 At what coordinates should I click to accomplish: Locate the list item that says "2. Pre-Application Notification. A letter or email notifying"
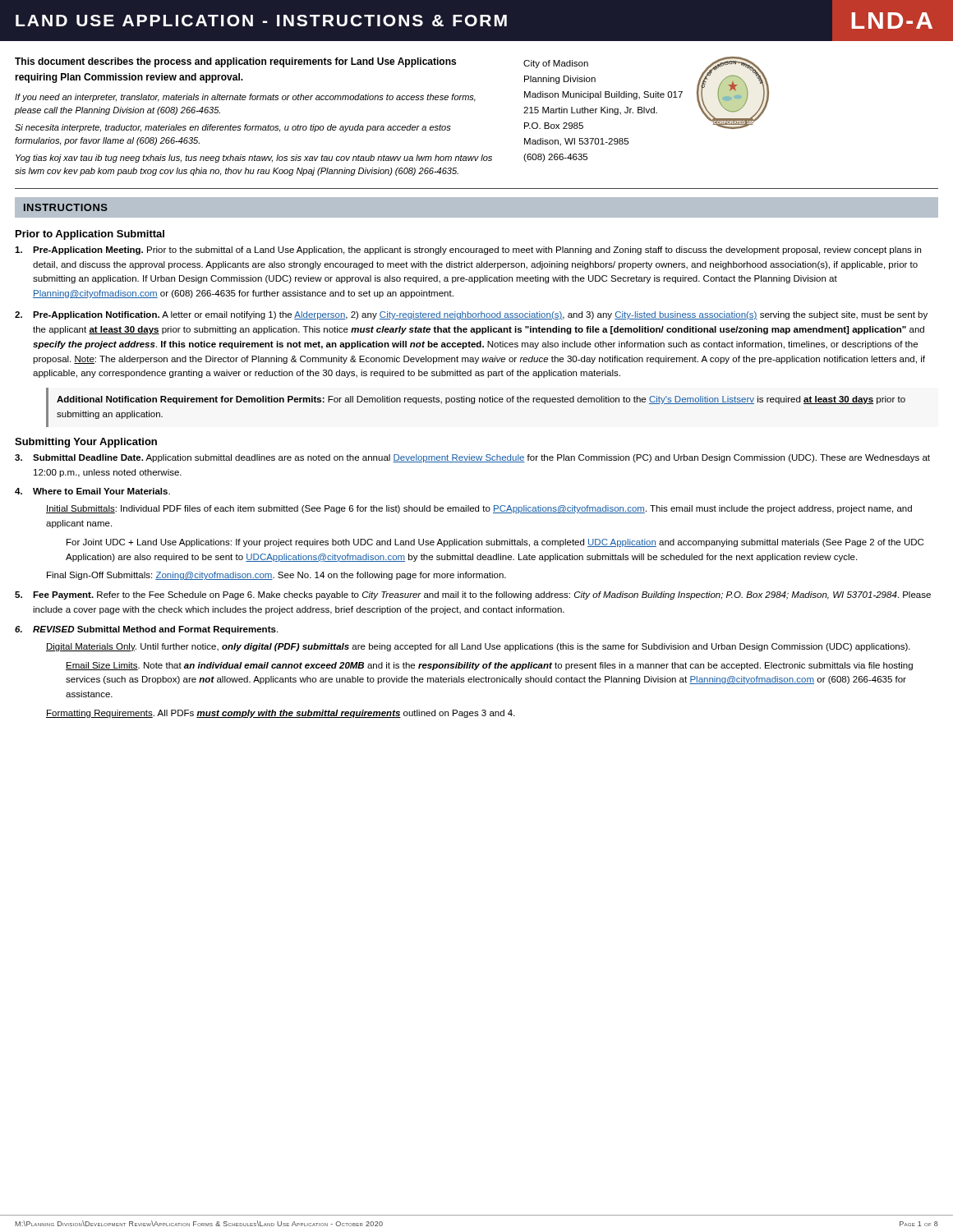click(476, 345)
